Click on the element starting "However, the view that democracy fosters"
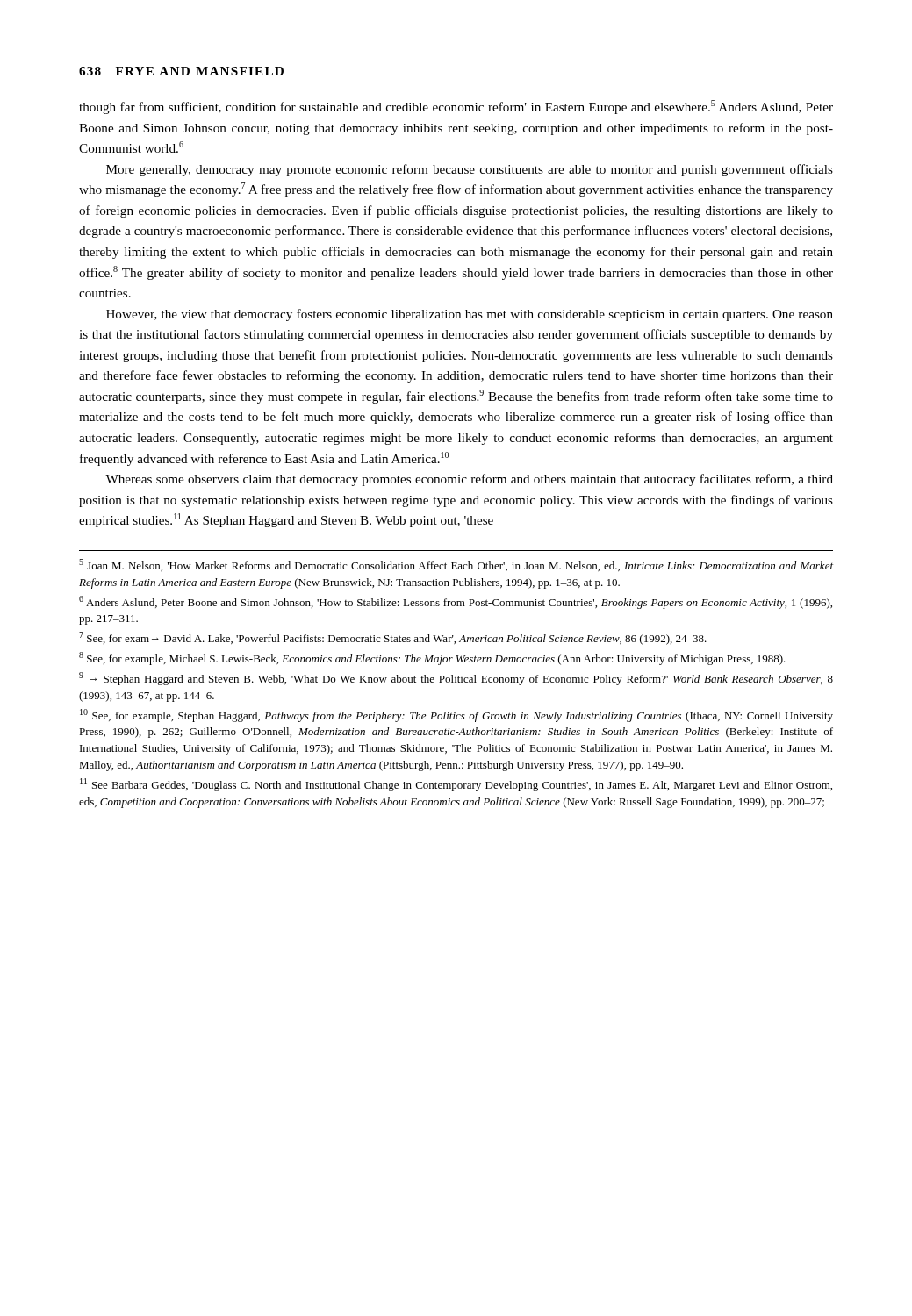 (x=456, y=386)
